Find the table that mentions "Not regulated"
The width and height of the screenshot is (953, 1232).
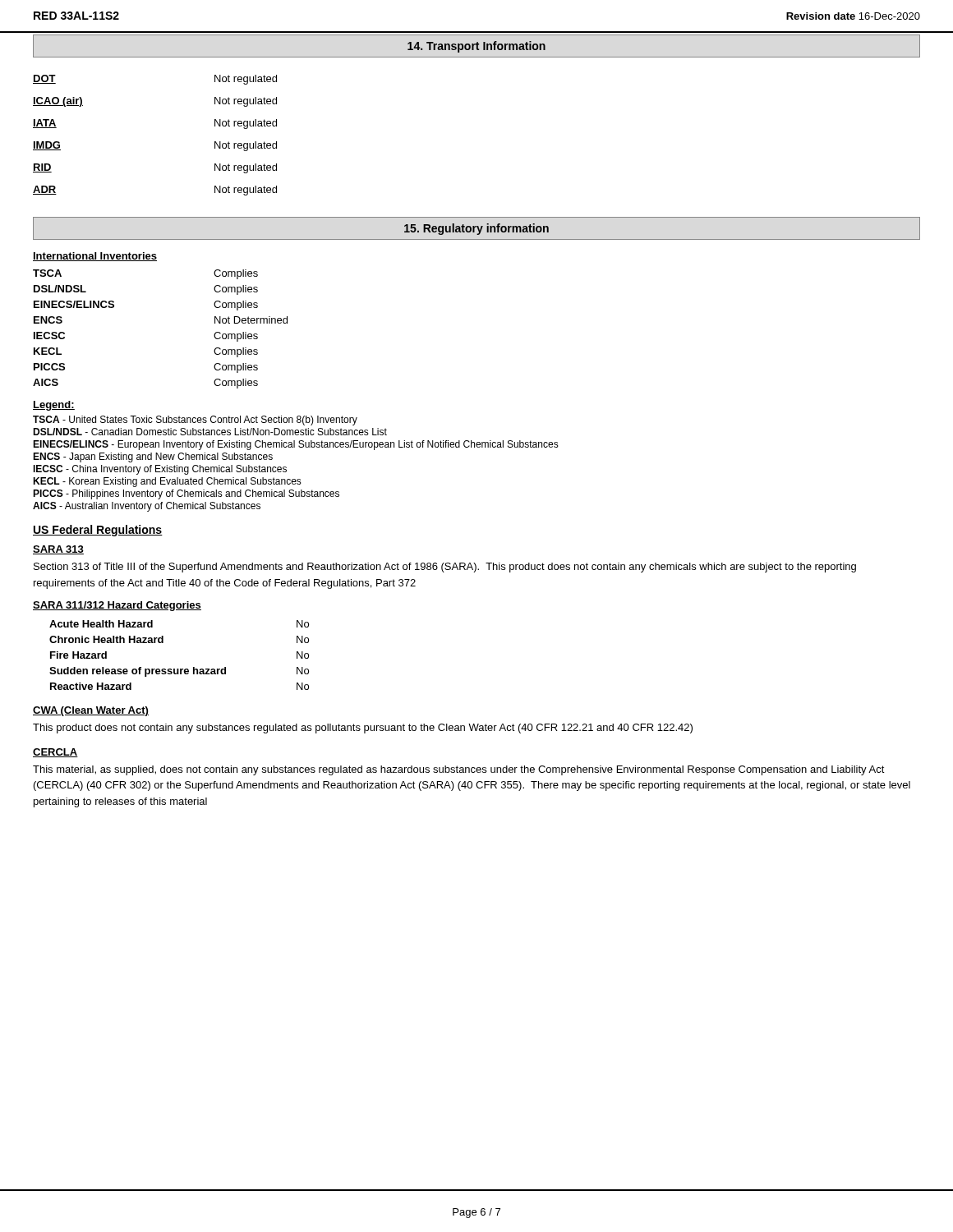[x=476, y=134]
